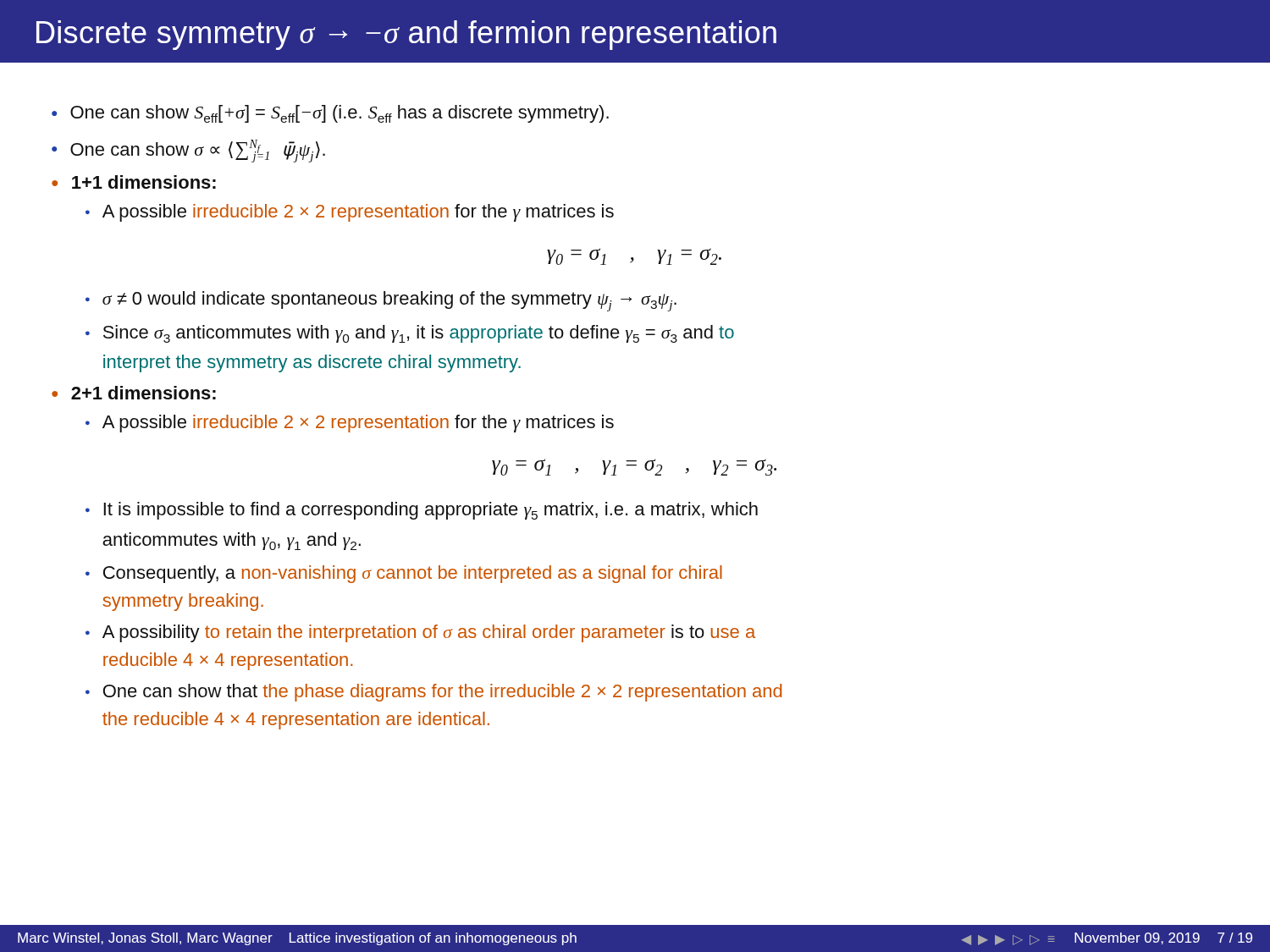Locate the text "● 2+1 dimensions:"
The image size is (1270, 952).
134,394
